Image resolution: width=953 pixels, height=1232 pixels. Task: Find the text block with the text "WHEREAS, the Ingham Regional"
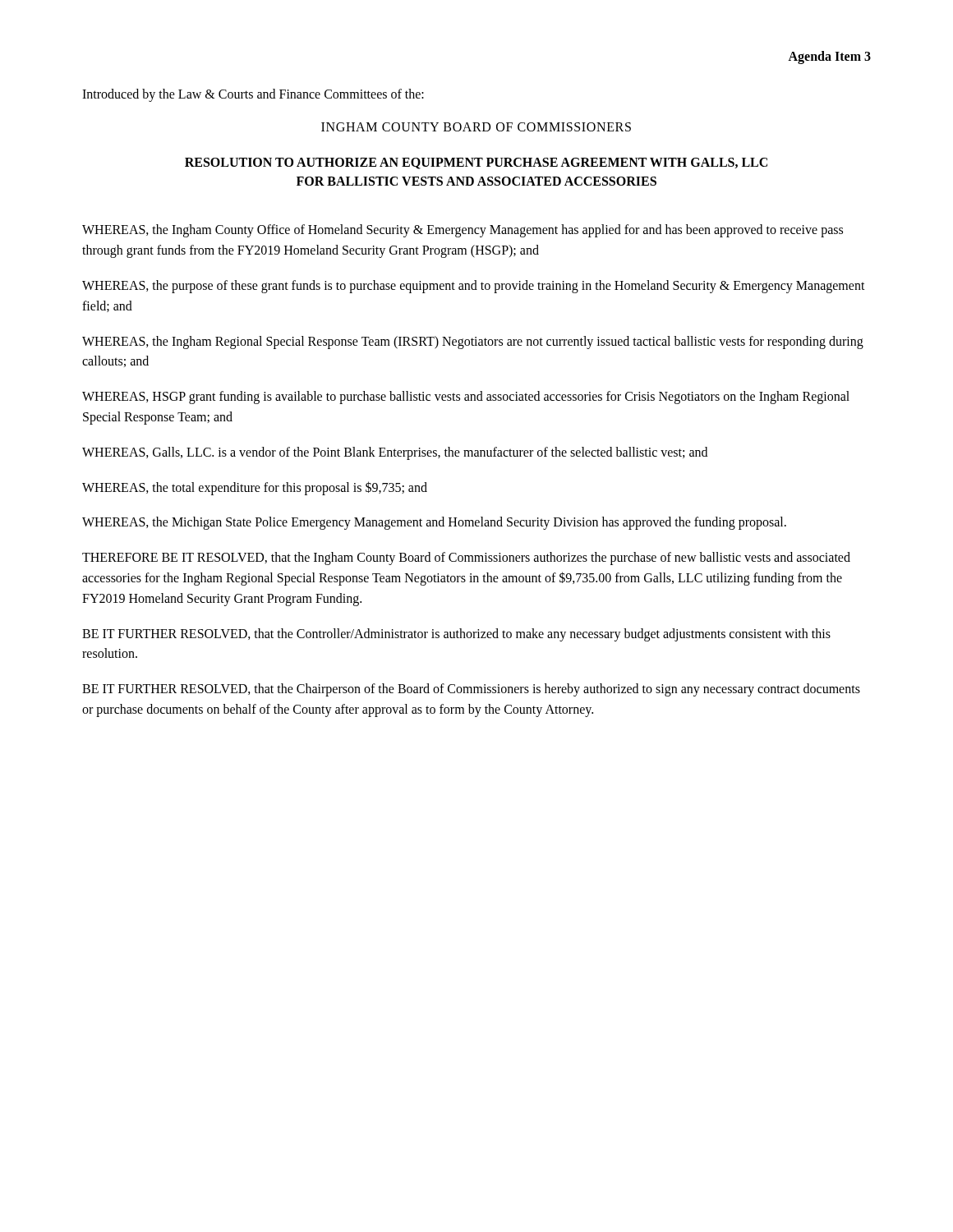[x=473, y=351]
